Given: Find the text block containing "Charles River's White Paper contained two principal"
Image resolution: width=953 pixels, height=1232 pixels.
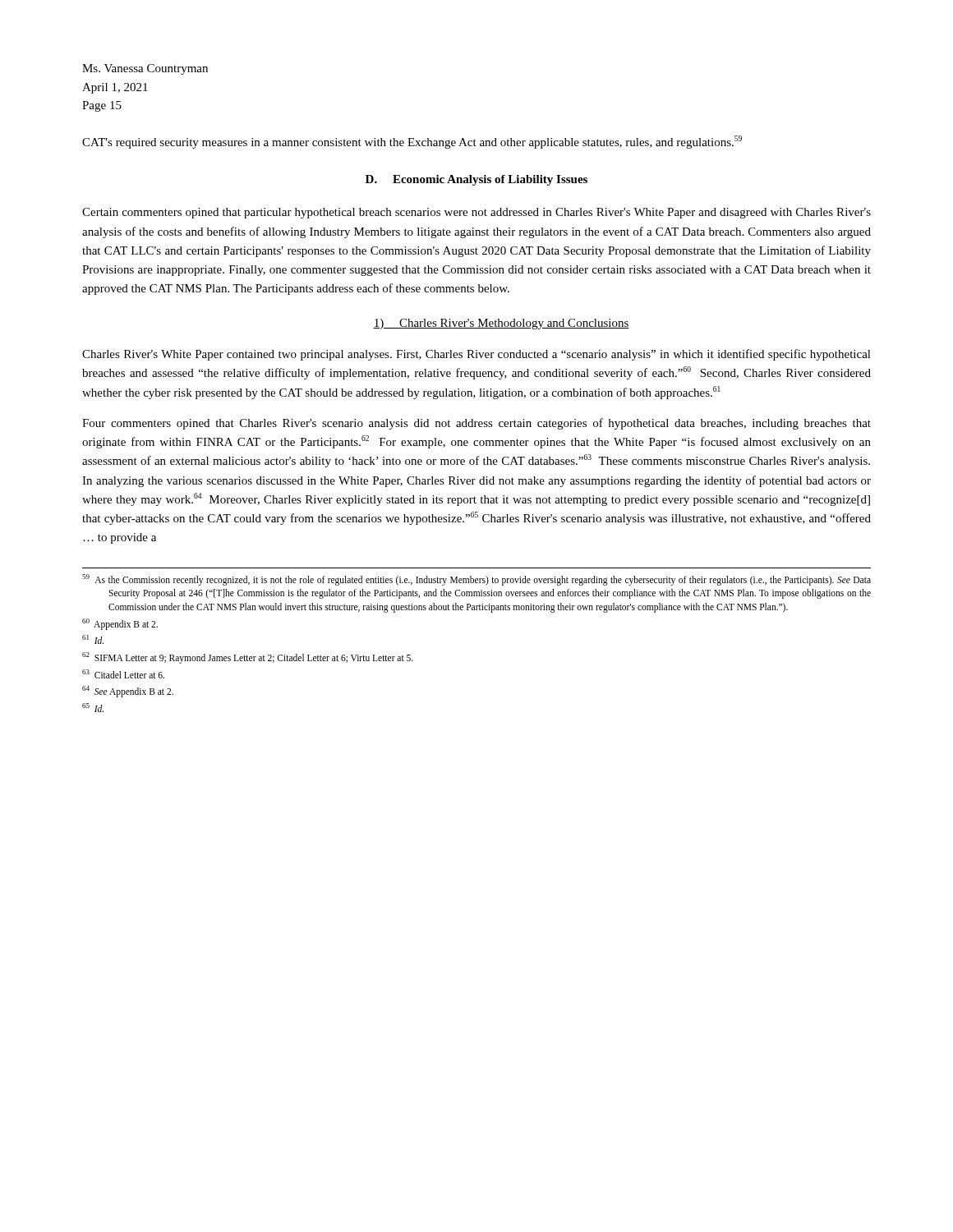Looking at the screenshot, I should tap(476, 373).
